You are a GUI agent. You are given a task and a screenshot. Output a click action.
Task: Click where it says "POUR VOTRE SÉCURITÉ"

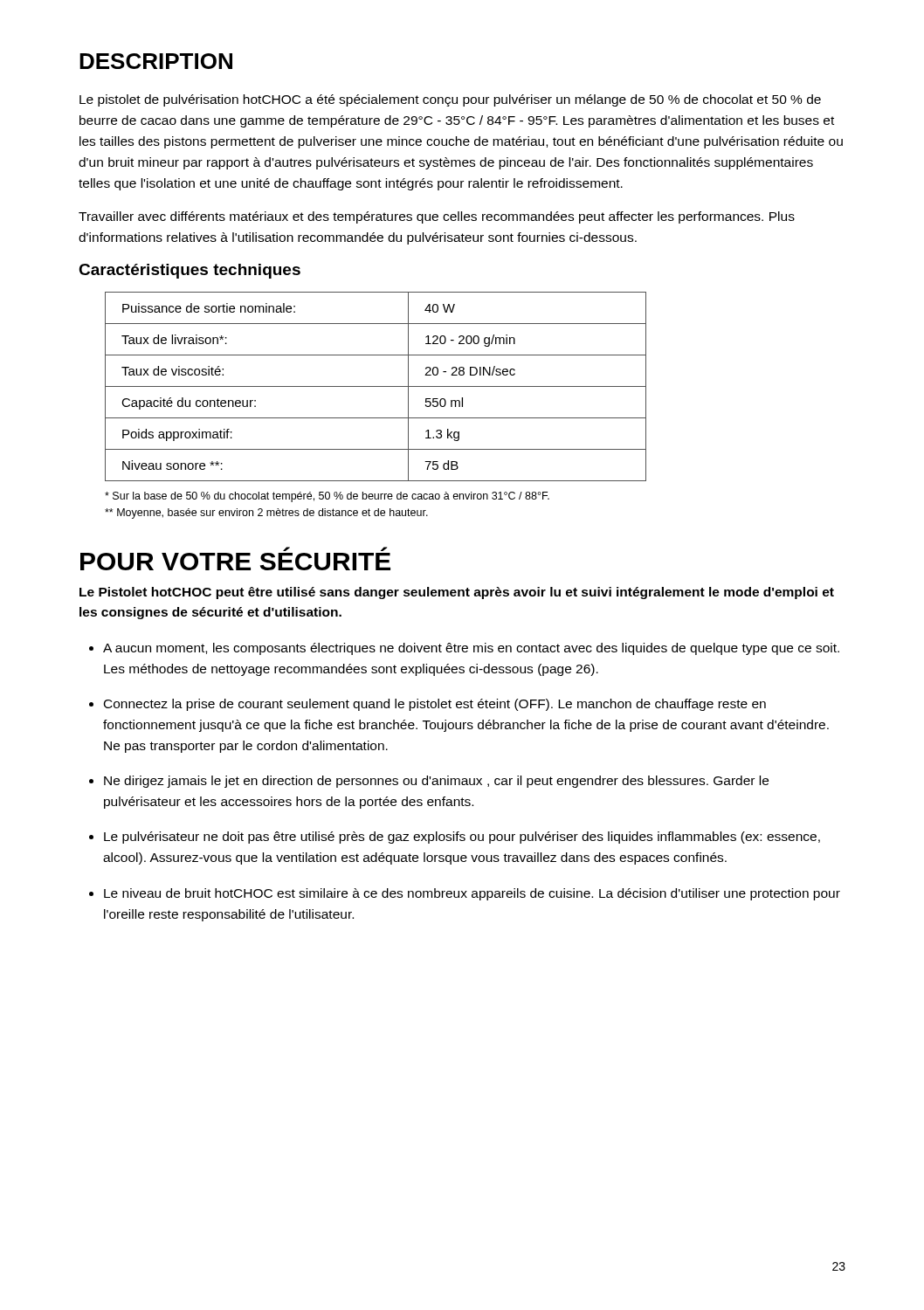pos(335,549)
